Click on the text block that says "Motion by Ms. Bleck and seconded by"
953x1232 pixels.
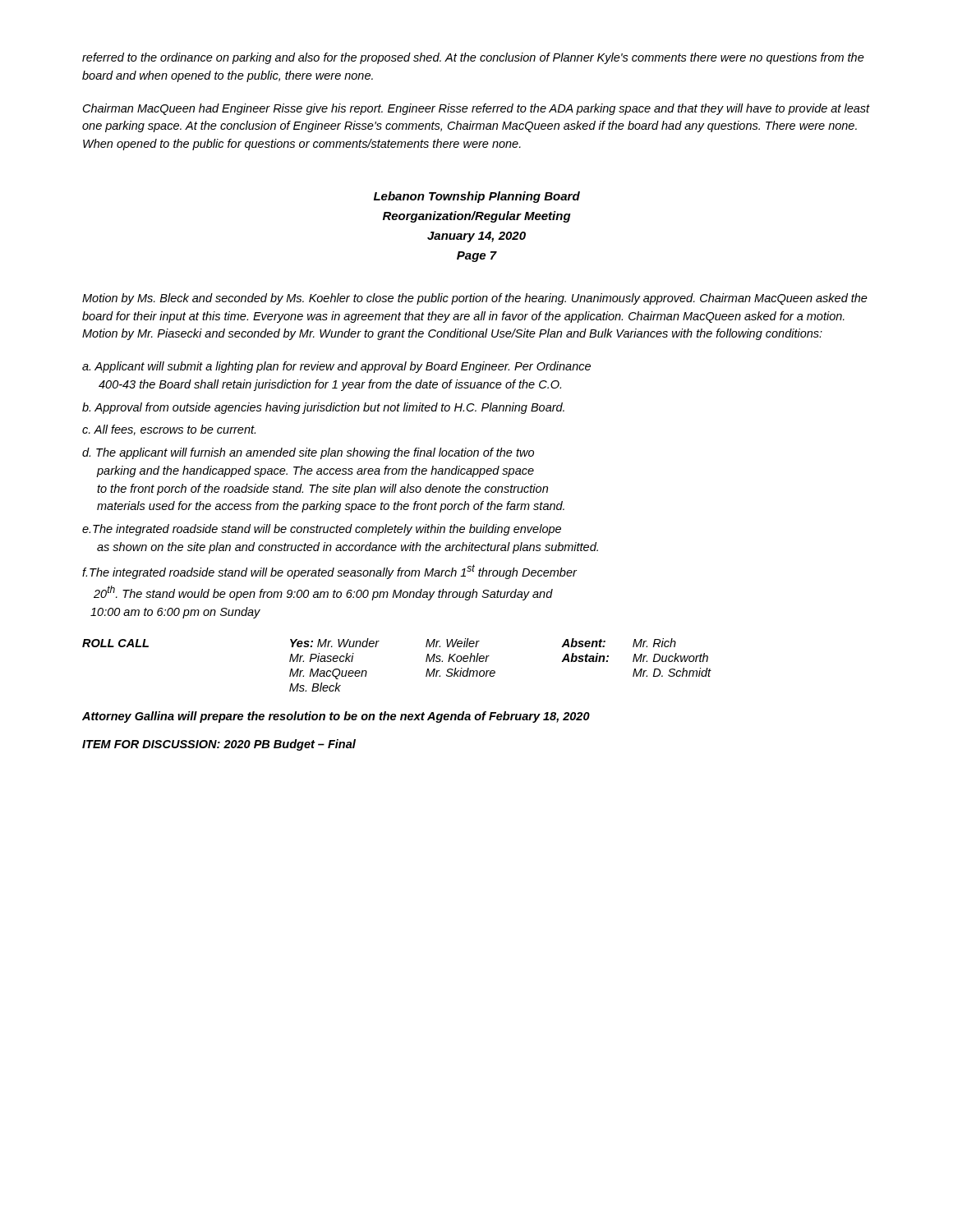point(476,317)
